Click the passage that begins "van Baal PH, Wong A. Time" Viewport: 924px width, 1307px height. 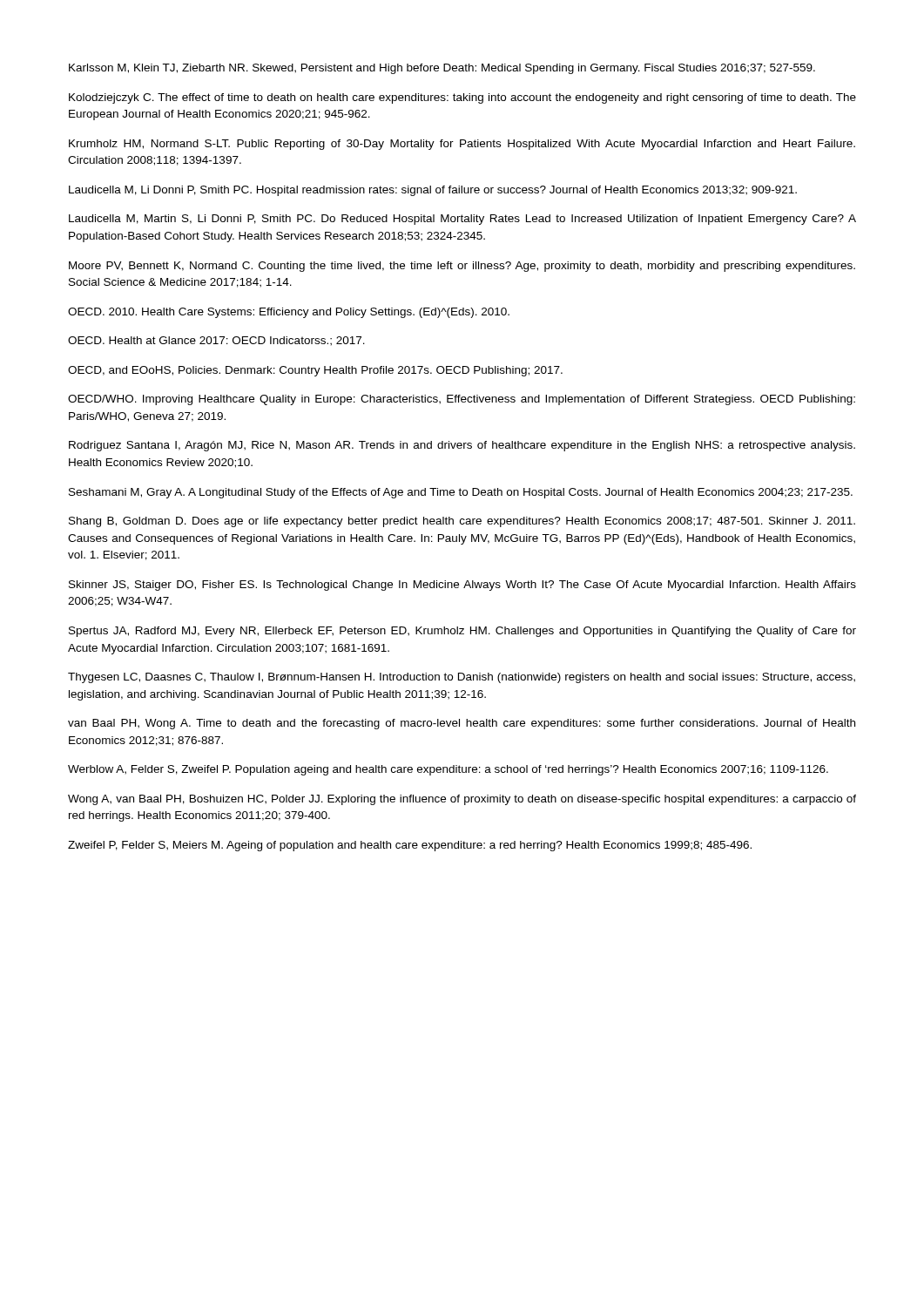pyautogui.click(x=462, y=731)
